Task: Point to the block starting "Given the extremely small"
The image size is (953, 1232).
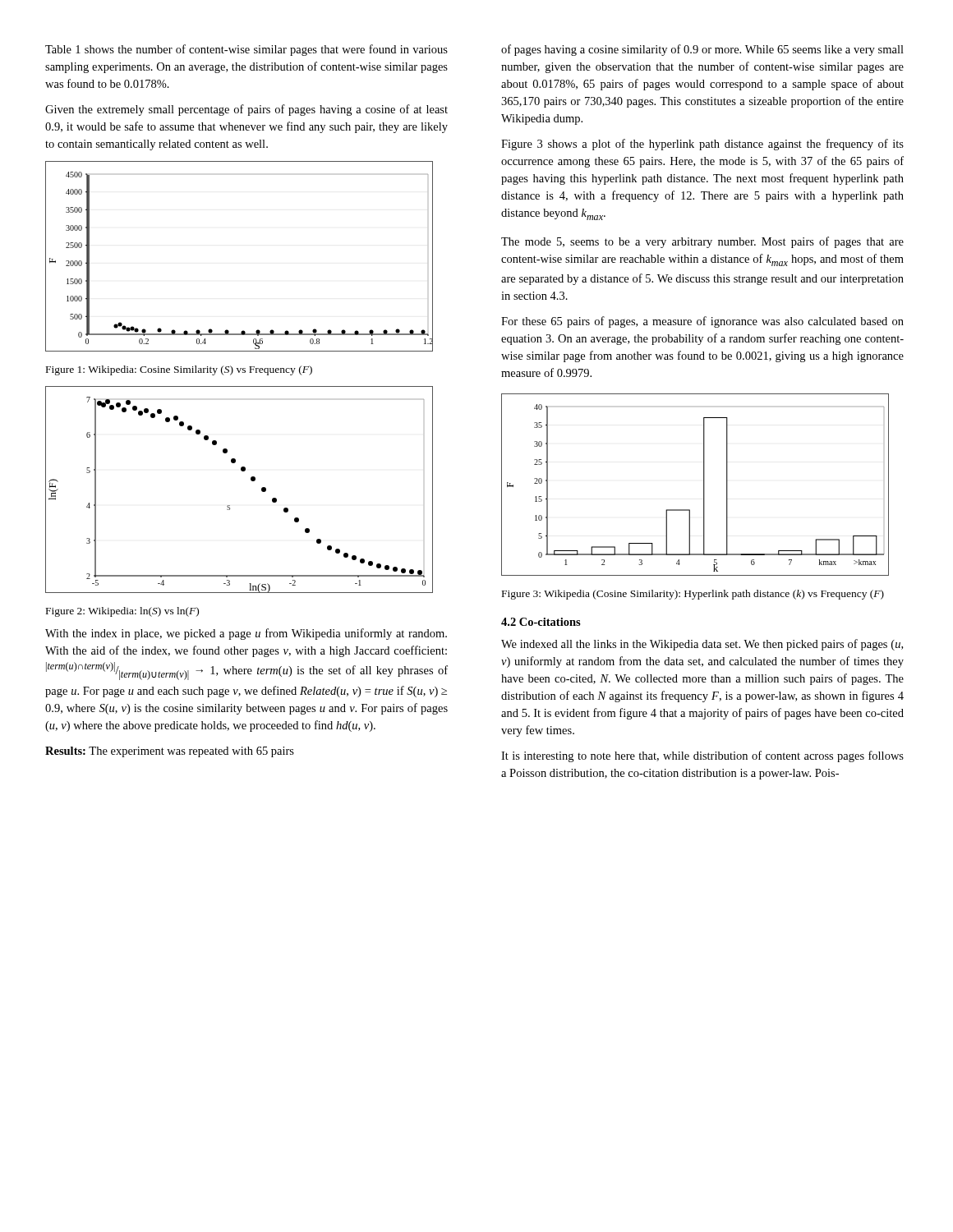Action: 246,127
